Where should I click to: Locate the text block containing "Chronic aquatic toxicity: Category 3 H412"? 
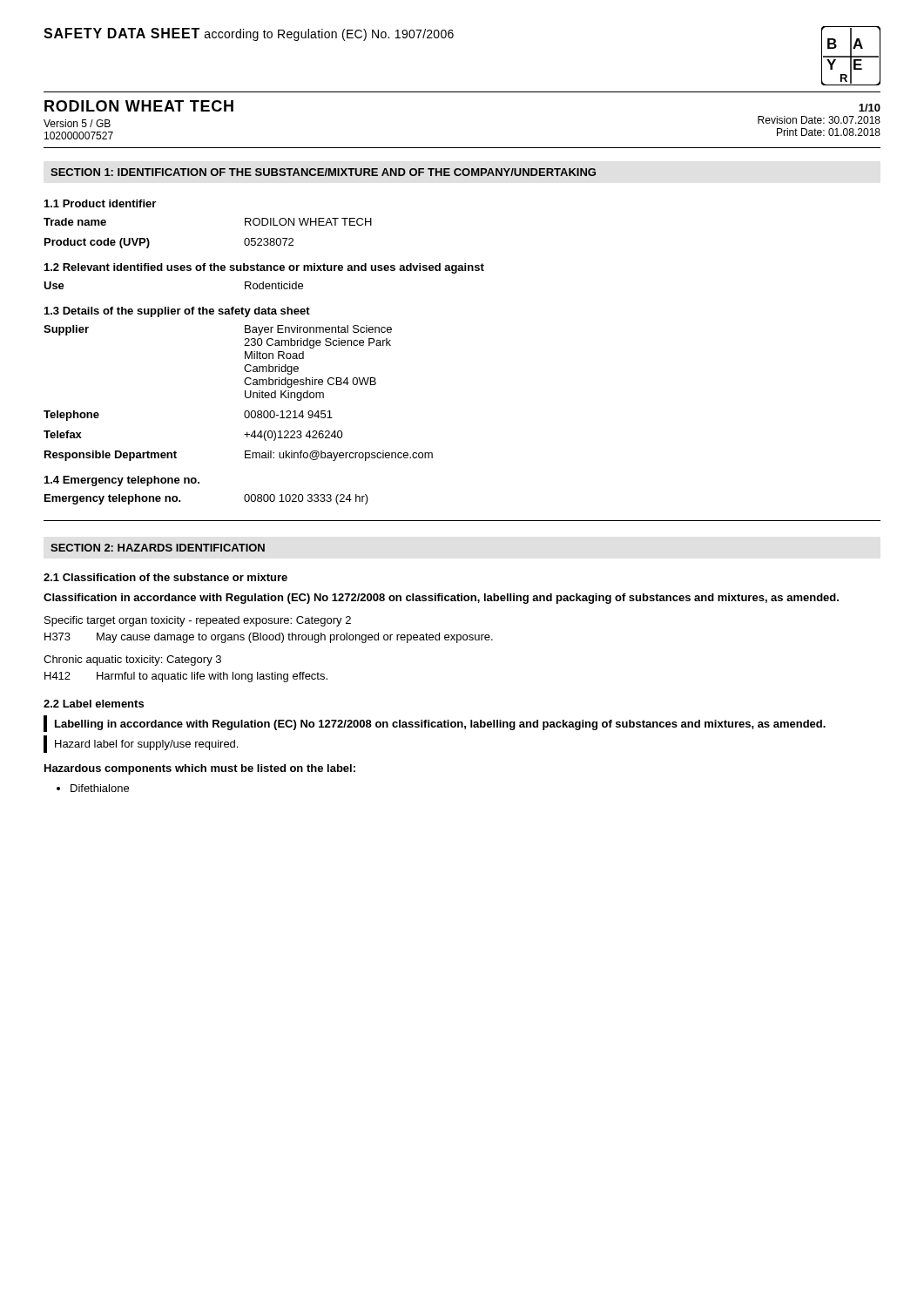pyautogui.click(x=186, y=667)
